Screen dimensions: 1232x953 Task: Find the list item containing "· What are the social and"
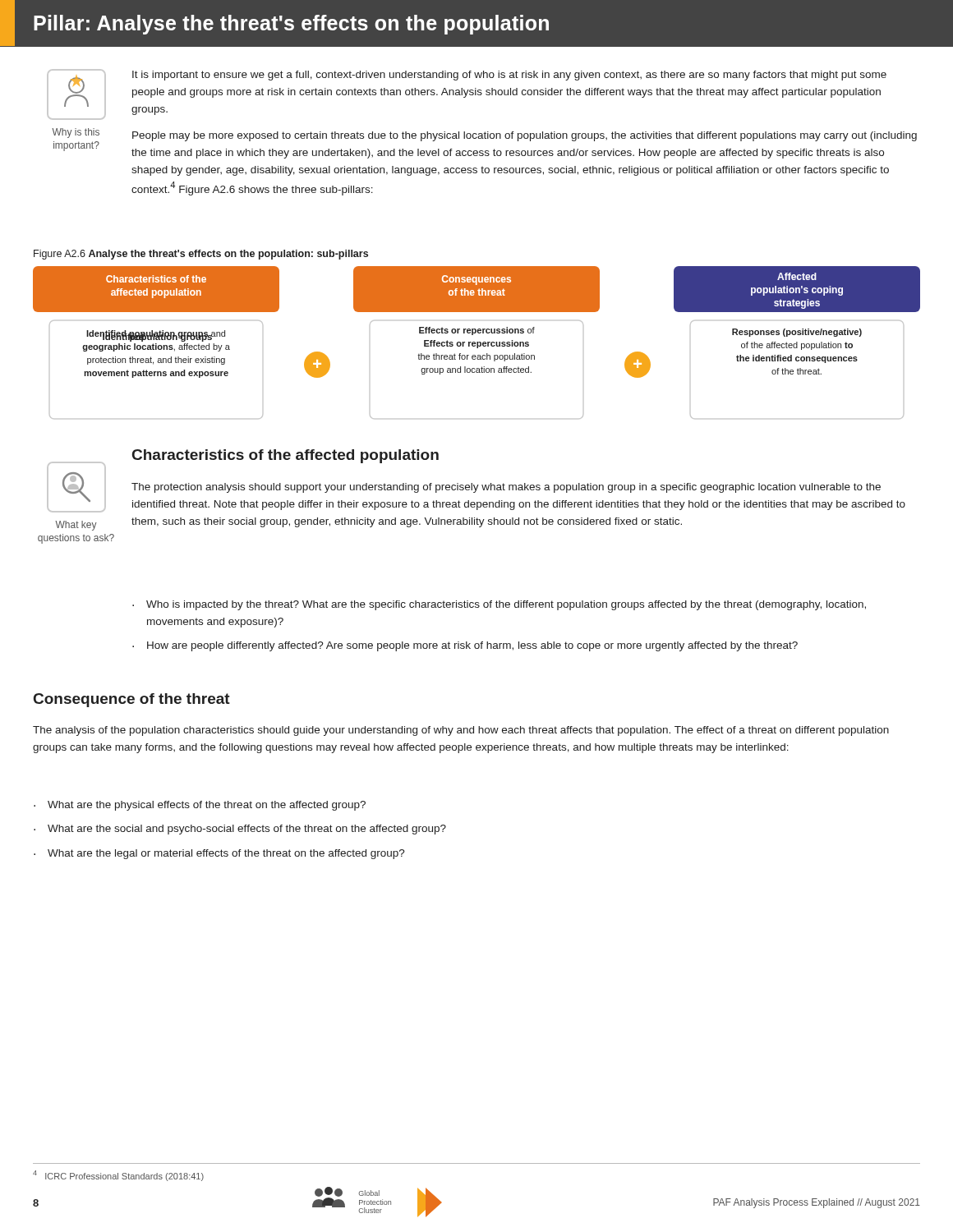click(240, 830)
